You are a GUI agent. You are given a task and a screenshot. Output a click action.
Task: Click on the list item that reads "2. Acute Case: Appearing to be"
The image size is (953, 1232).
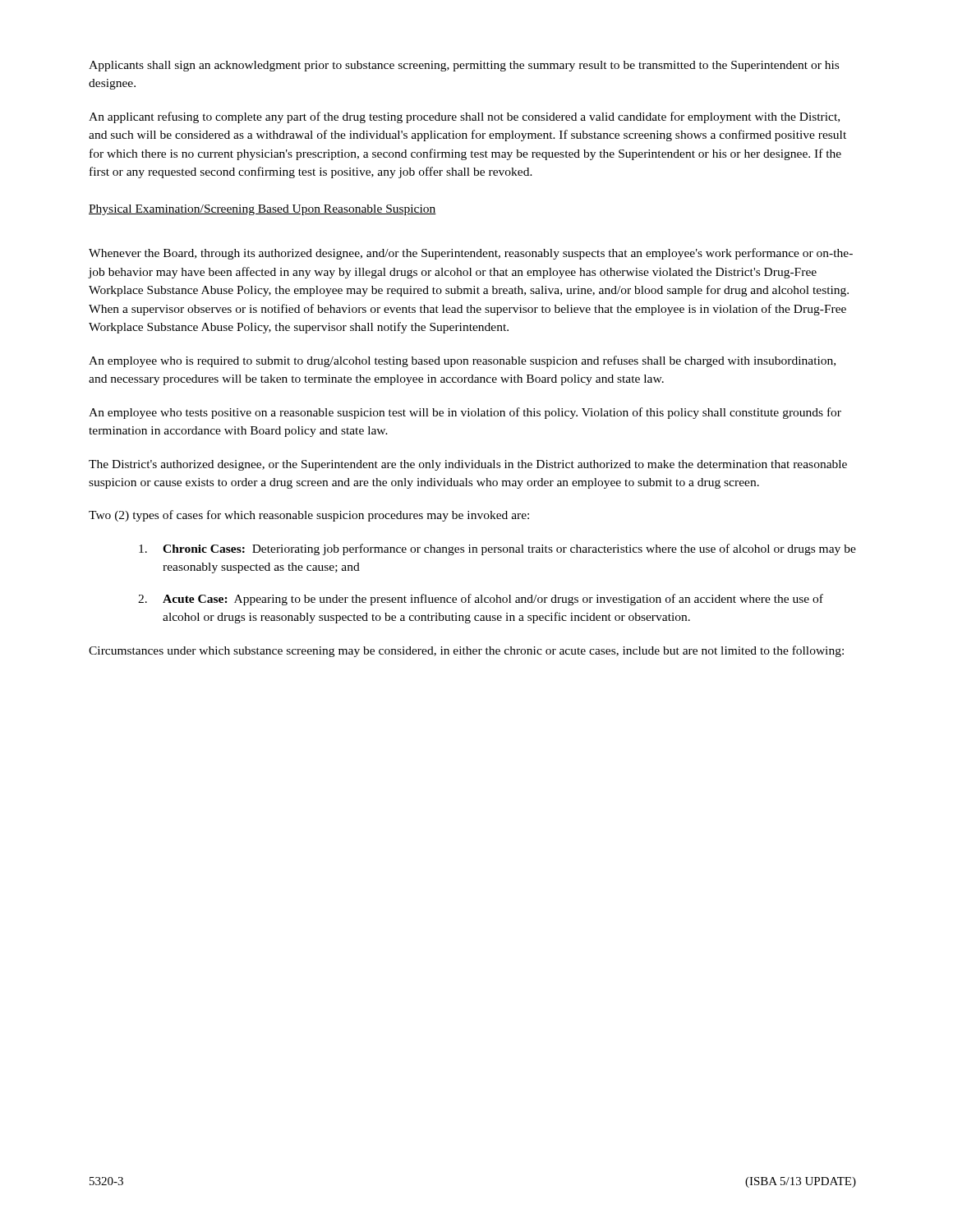point(497,608)
